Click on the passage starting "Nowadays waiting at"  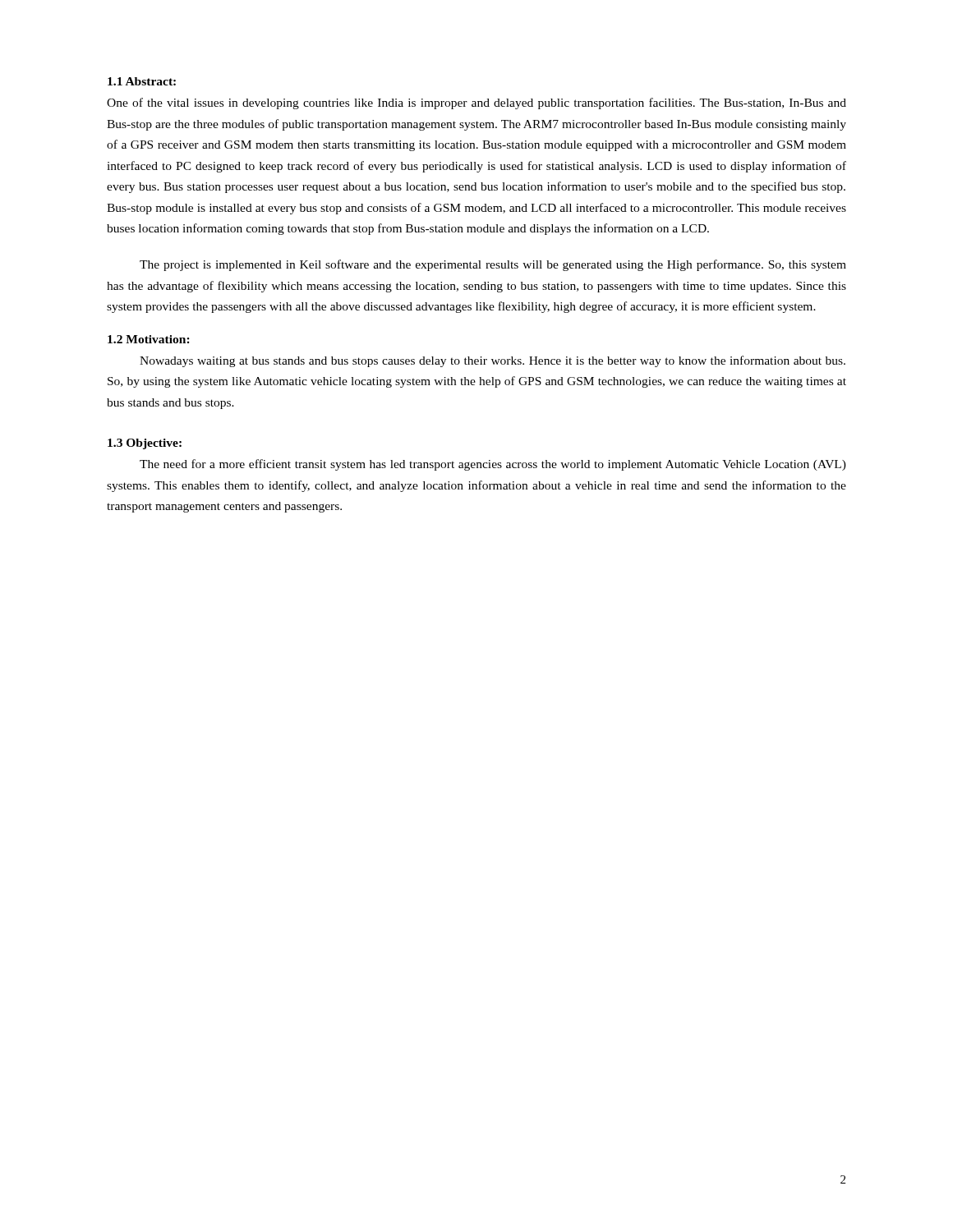(476, 381)
